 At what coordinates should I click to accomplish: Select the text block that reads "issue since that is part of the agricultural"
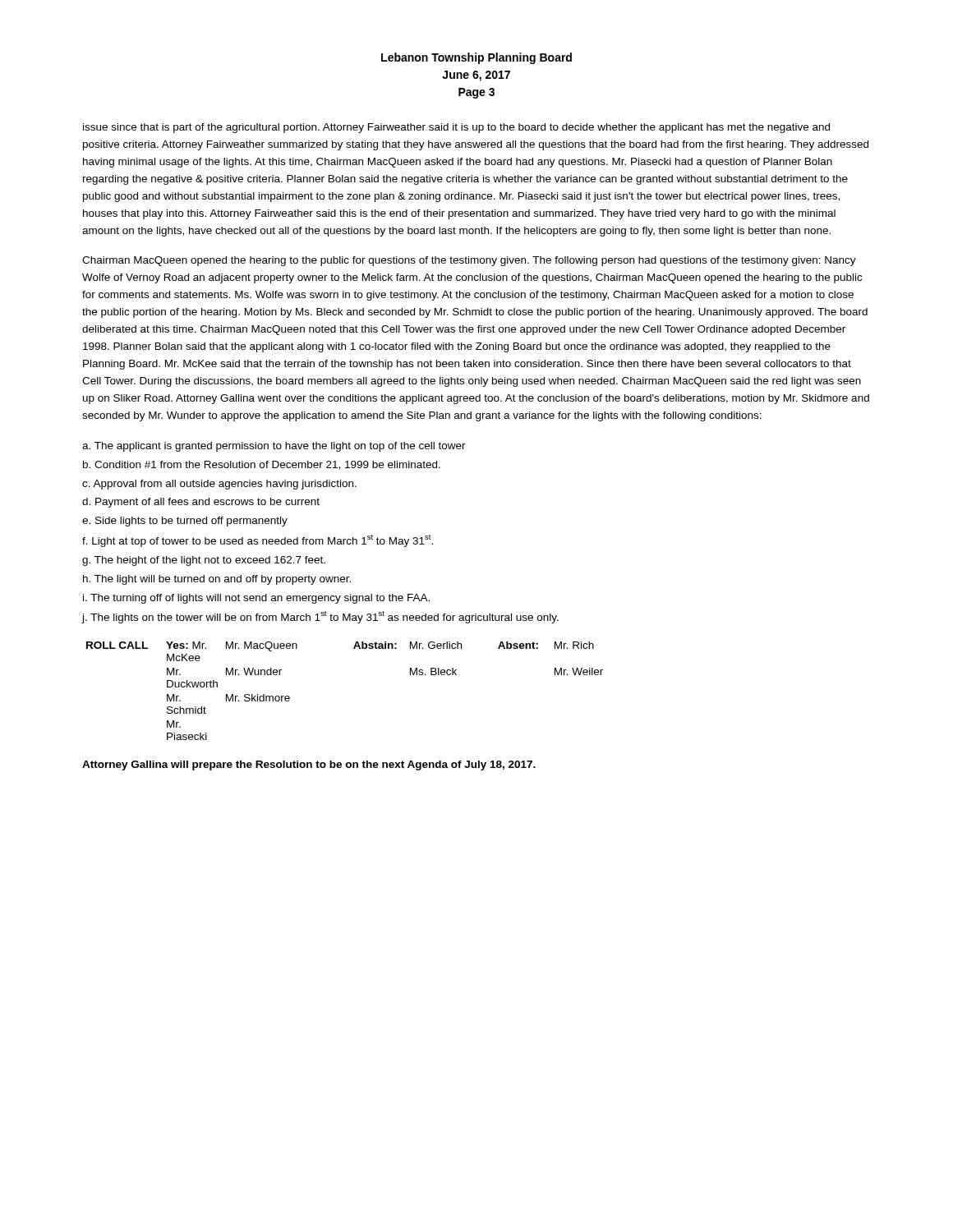476,178
